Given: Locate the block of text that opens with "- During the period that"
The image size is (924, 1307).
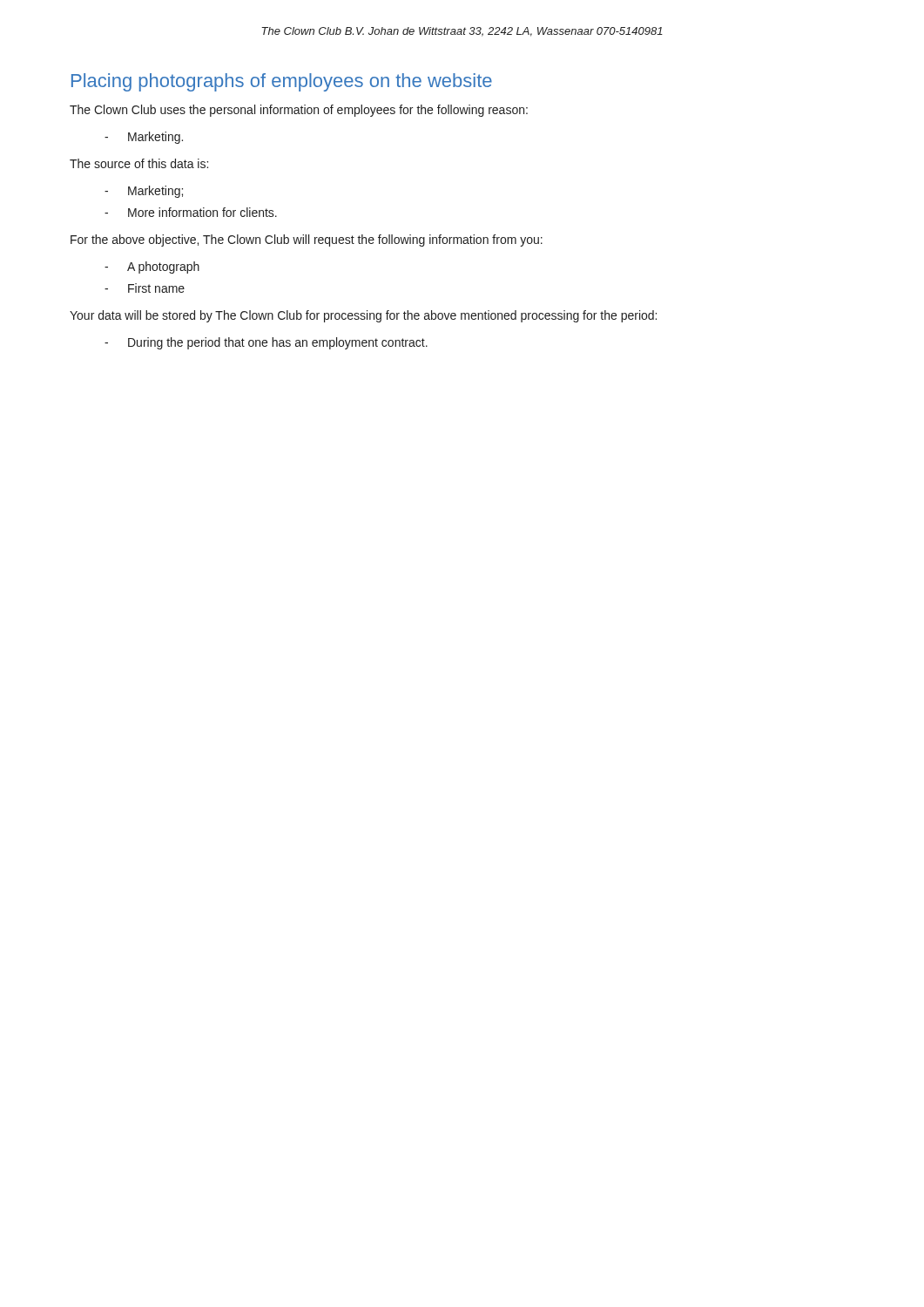Looking at the screenshot, I should coord(266,343).
